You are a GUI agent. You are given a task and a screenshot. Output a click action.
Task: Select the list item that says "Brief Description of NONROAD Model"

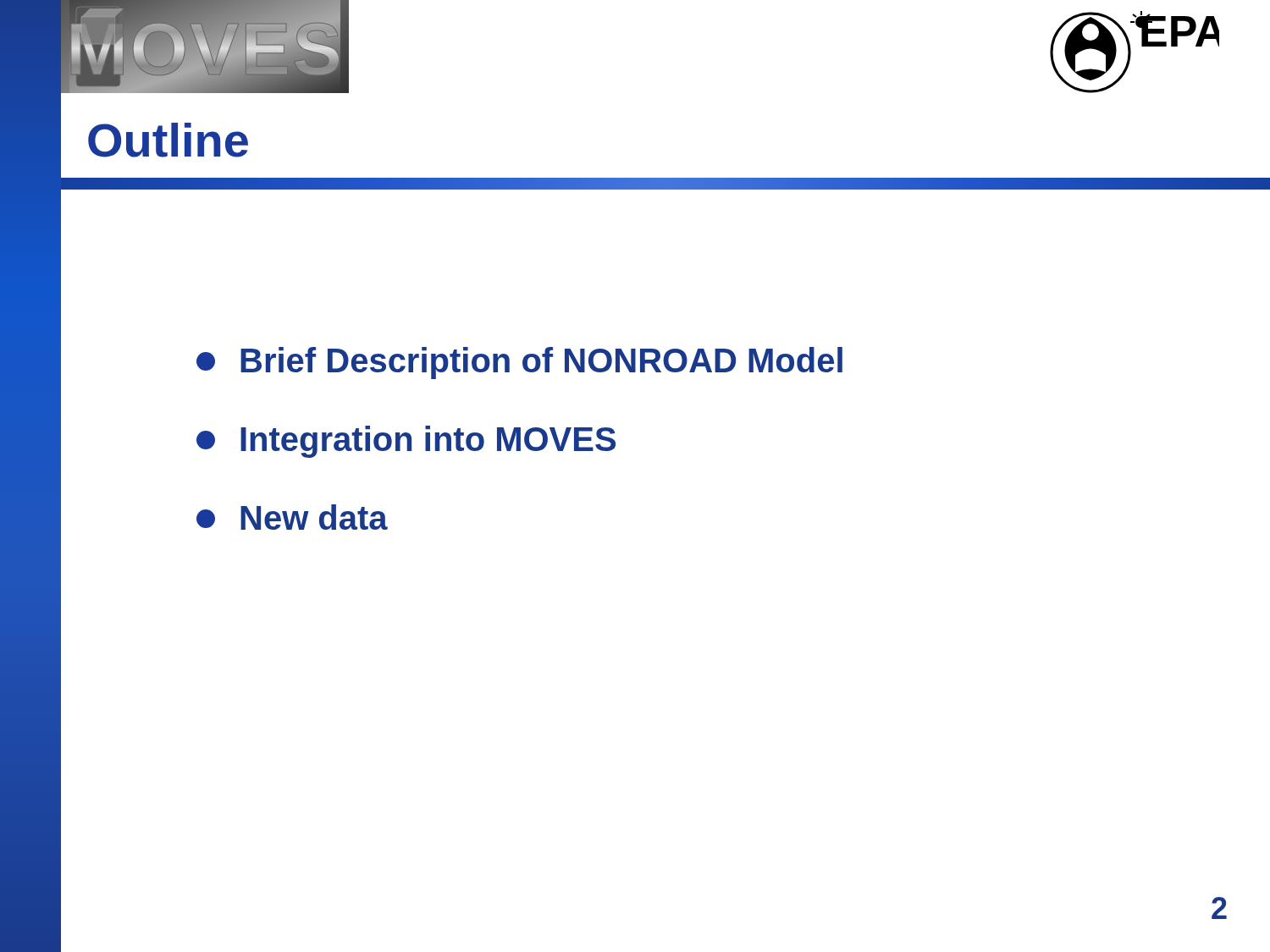(521, 361)
